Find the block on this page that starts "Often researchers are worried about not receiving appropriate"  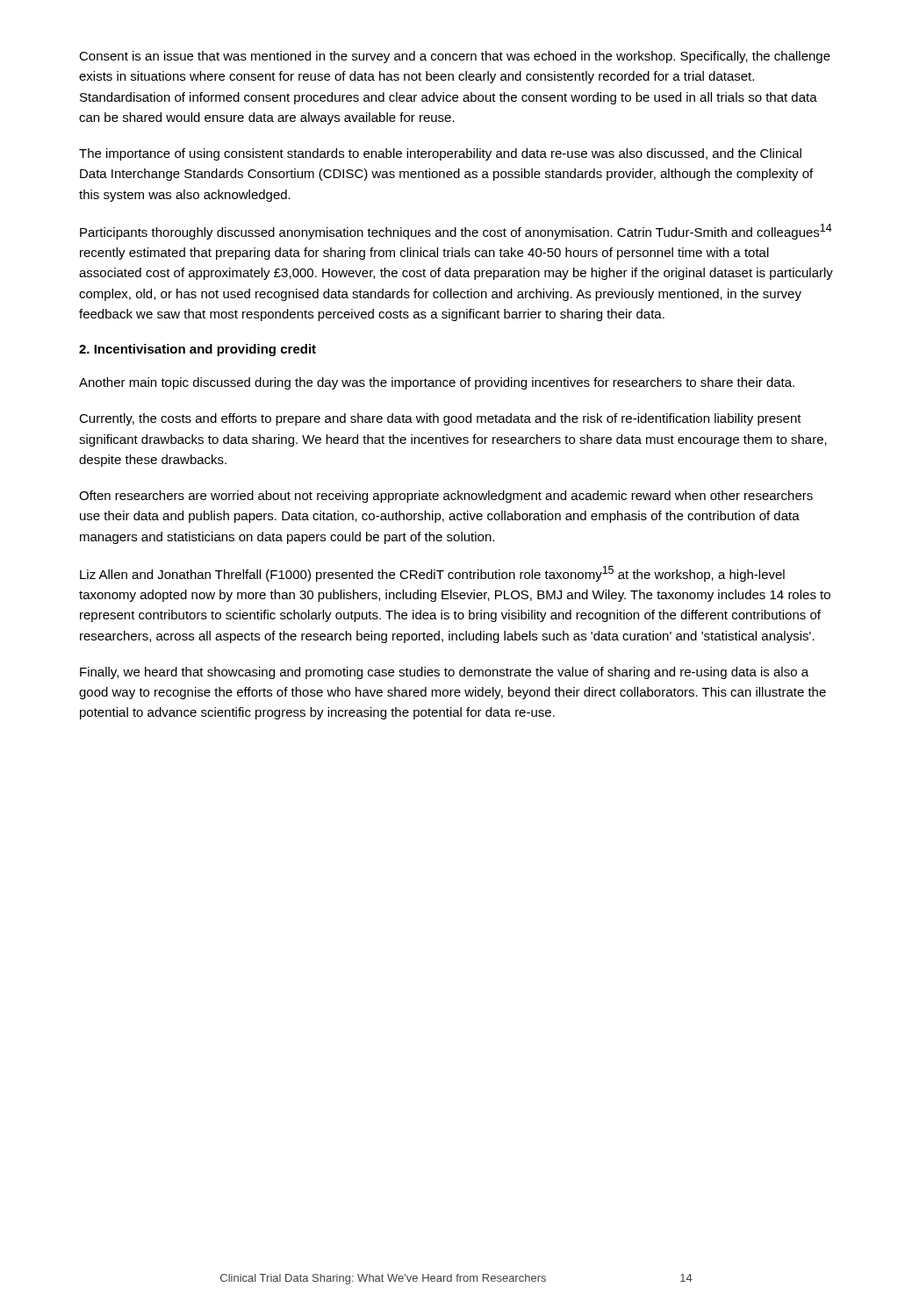(456, 516)
